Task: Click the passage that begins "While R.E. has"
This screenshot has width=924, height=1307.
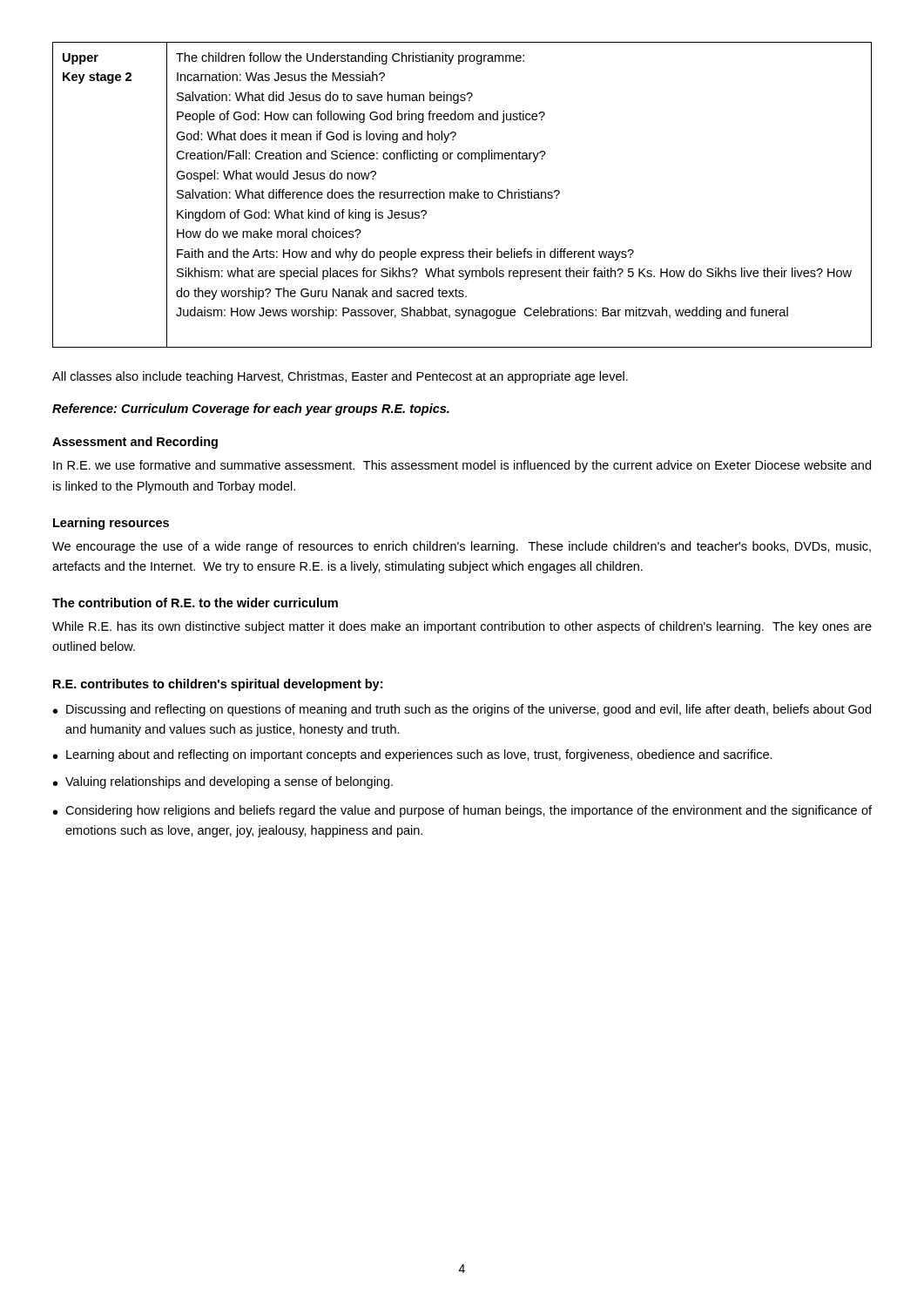Action: pyautogui.click(x=462, y=637)
